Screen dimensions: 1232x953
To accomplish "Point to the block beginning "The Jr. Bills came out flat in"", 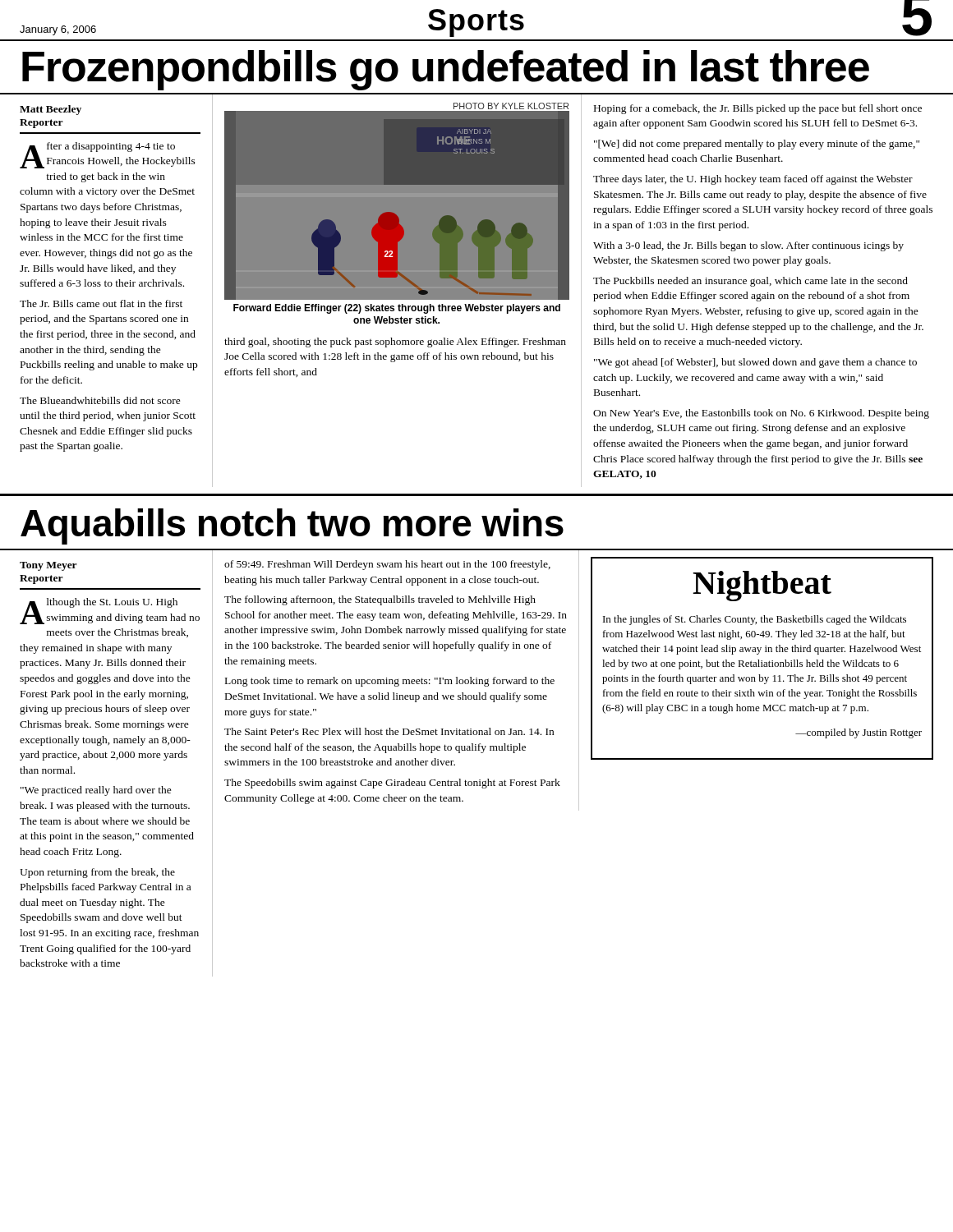I will (x=109, y=342).
